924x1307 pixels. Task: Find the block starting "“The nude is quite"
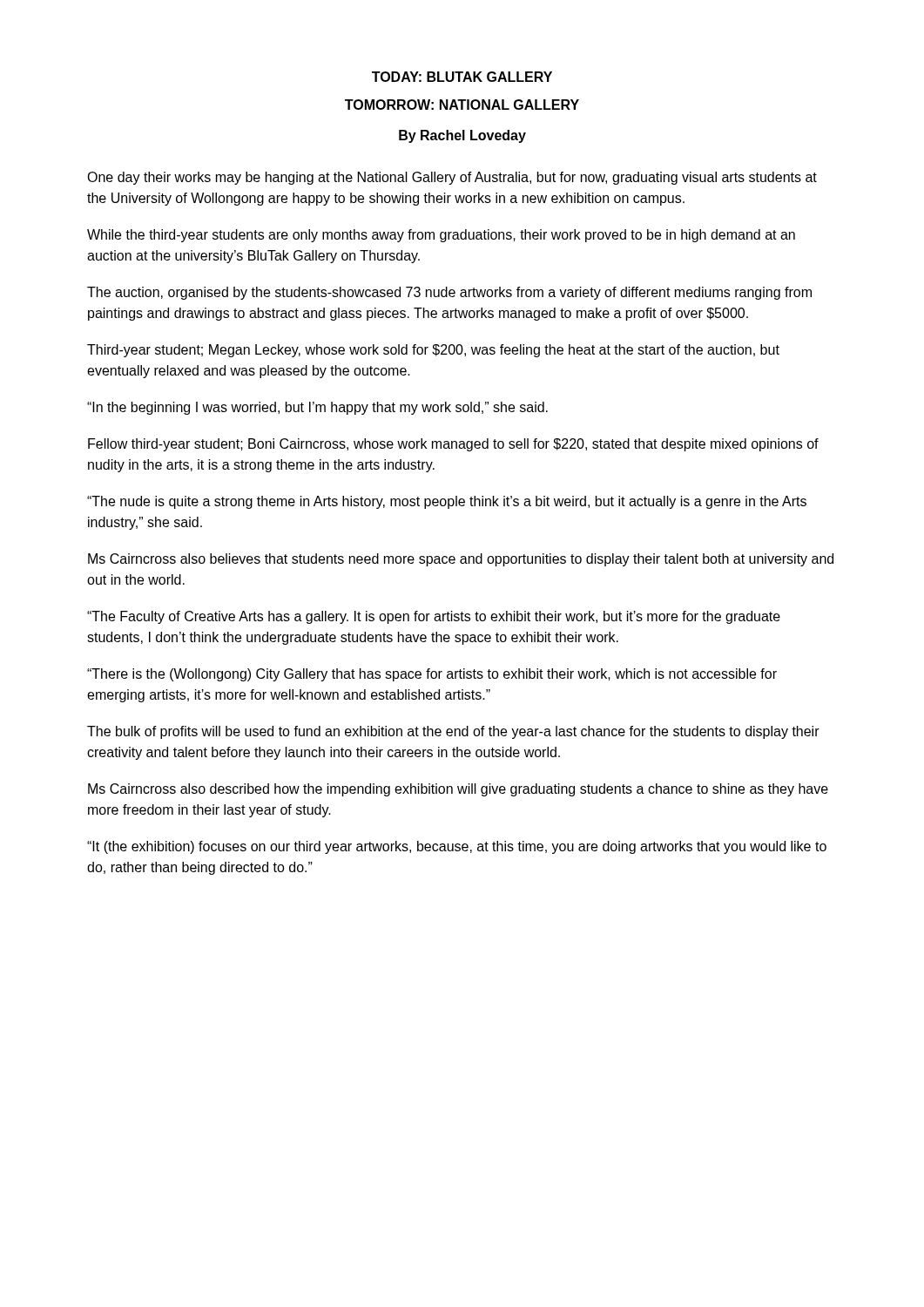pyautogui.click(x=447, y=512)
